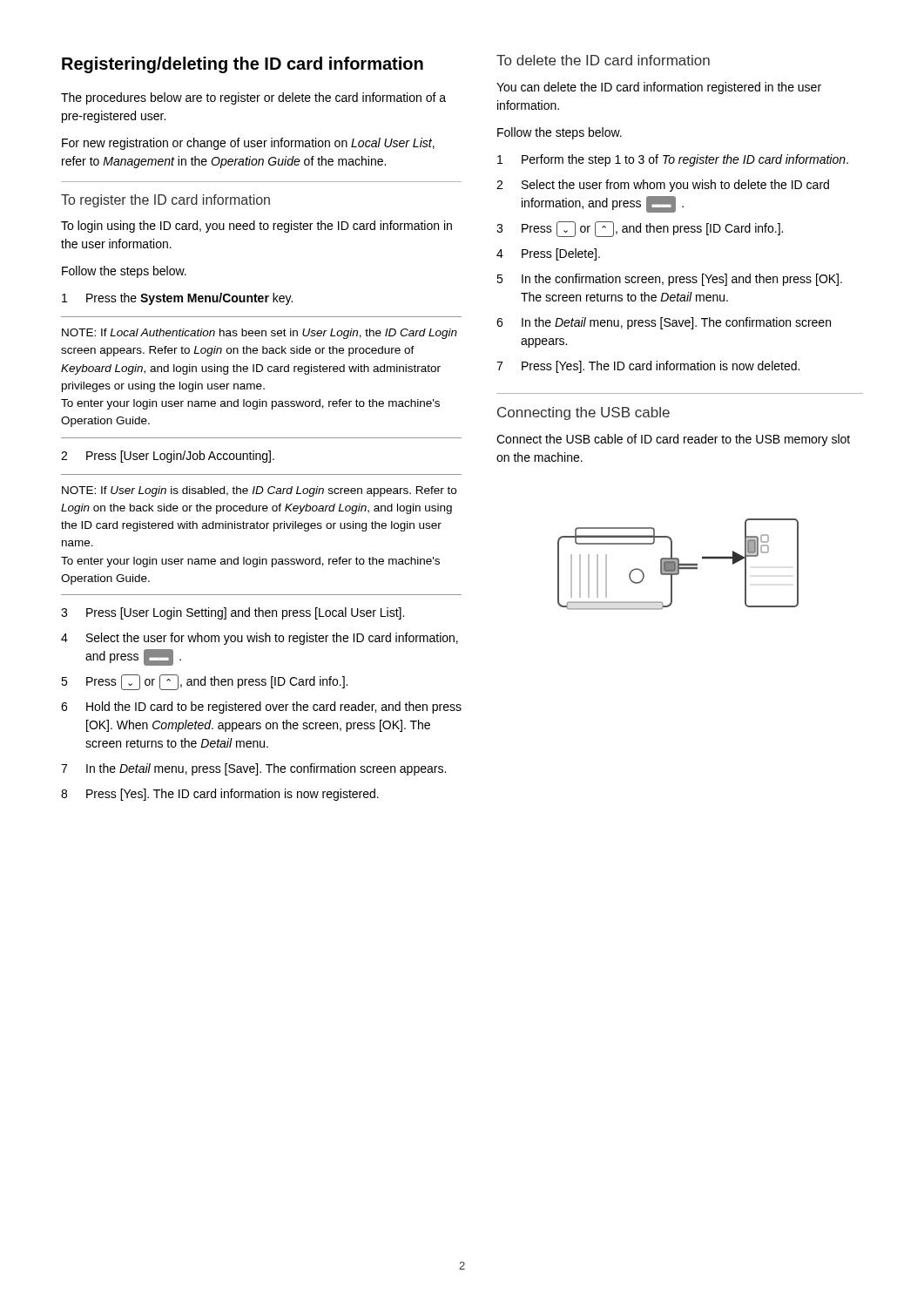Find the list item containing "6 In the Detail menu, press [Save]. The"
Image resolution: width=924 pixels, height=1307 pixels.
tap(680, 332)
